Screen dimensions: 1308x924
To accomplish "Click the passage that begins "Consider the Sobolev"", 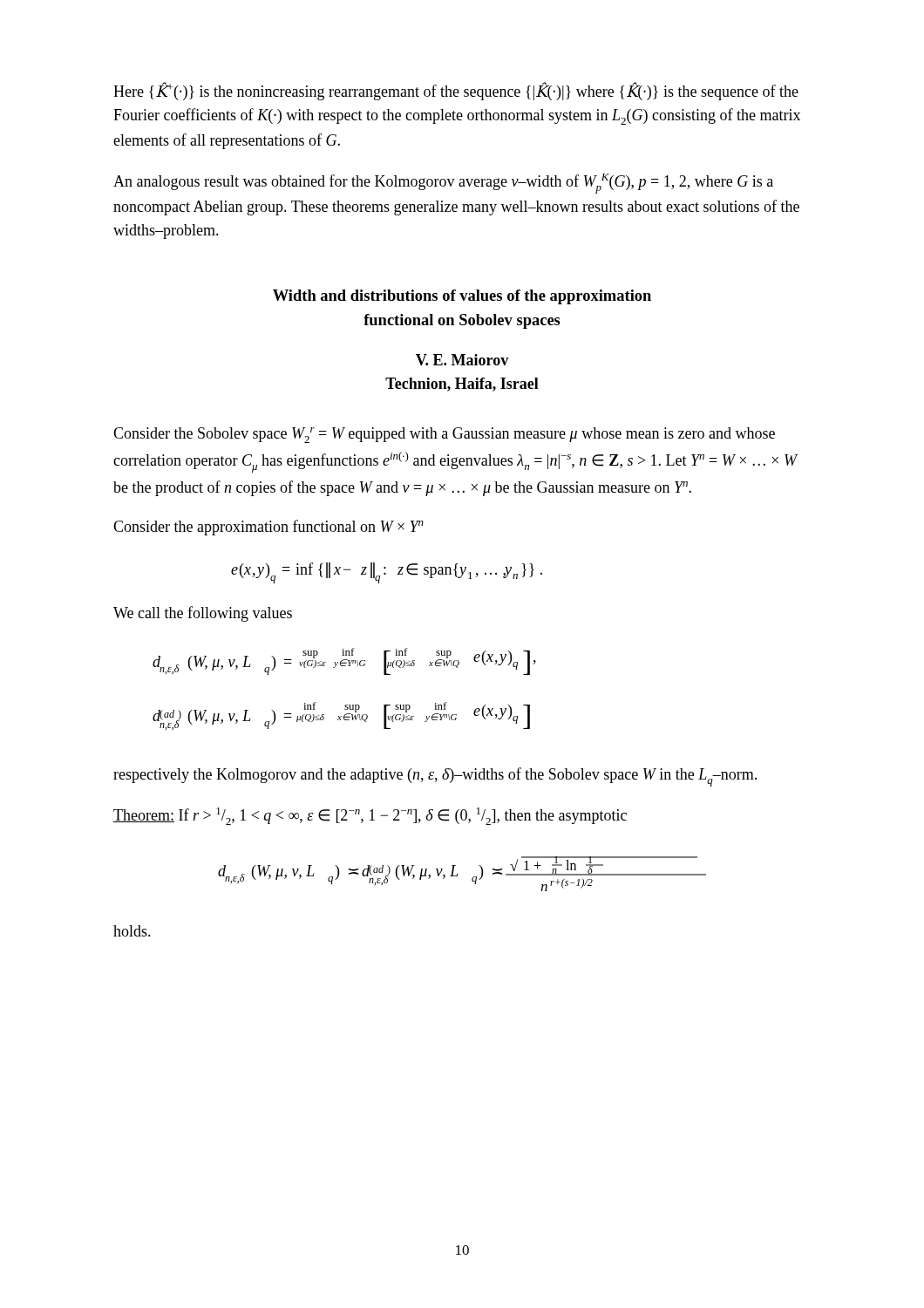I will point(455,459).
